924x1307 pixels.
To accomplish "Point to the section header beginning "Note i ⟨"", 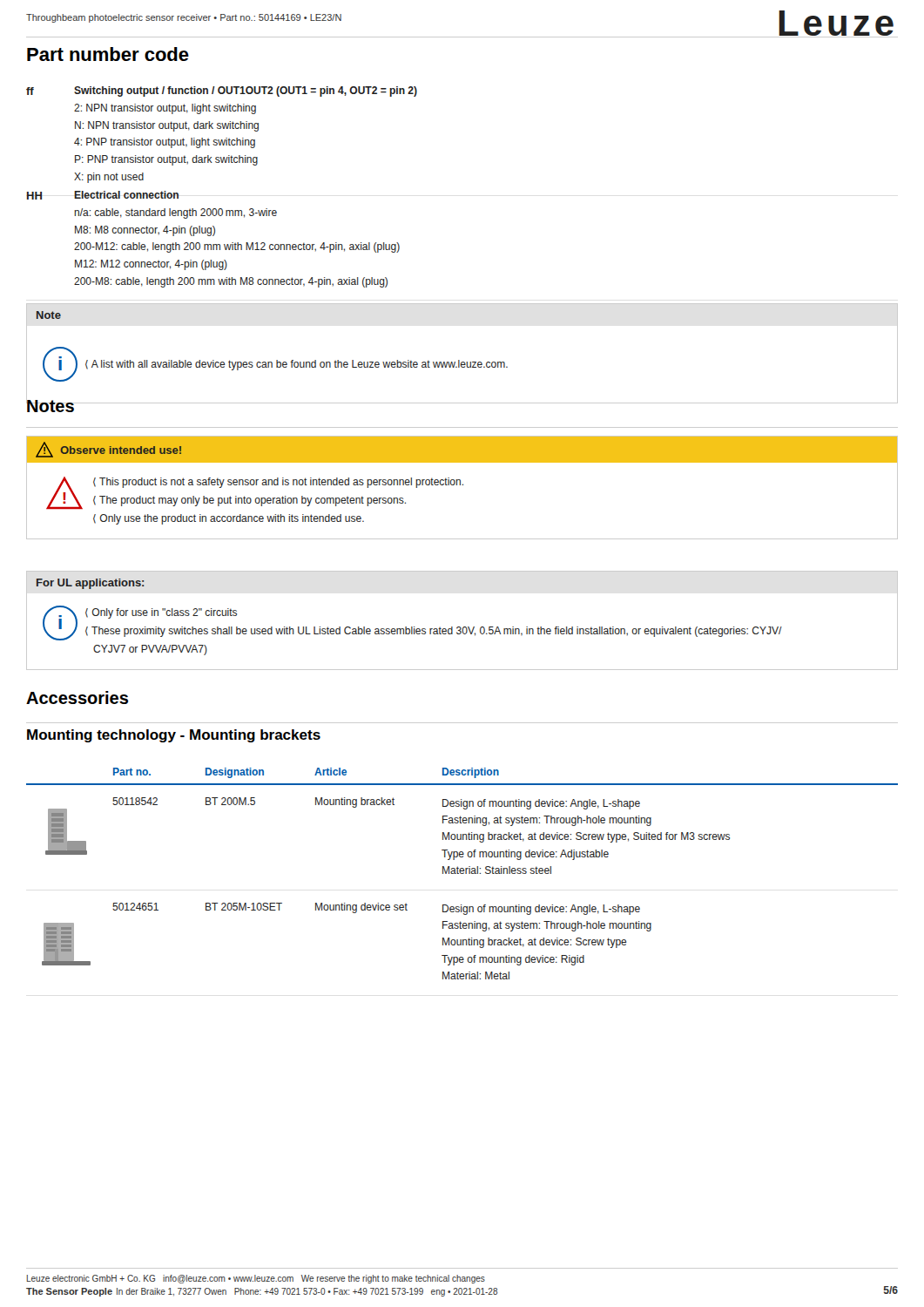I will coord(462,353).
